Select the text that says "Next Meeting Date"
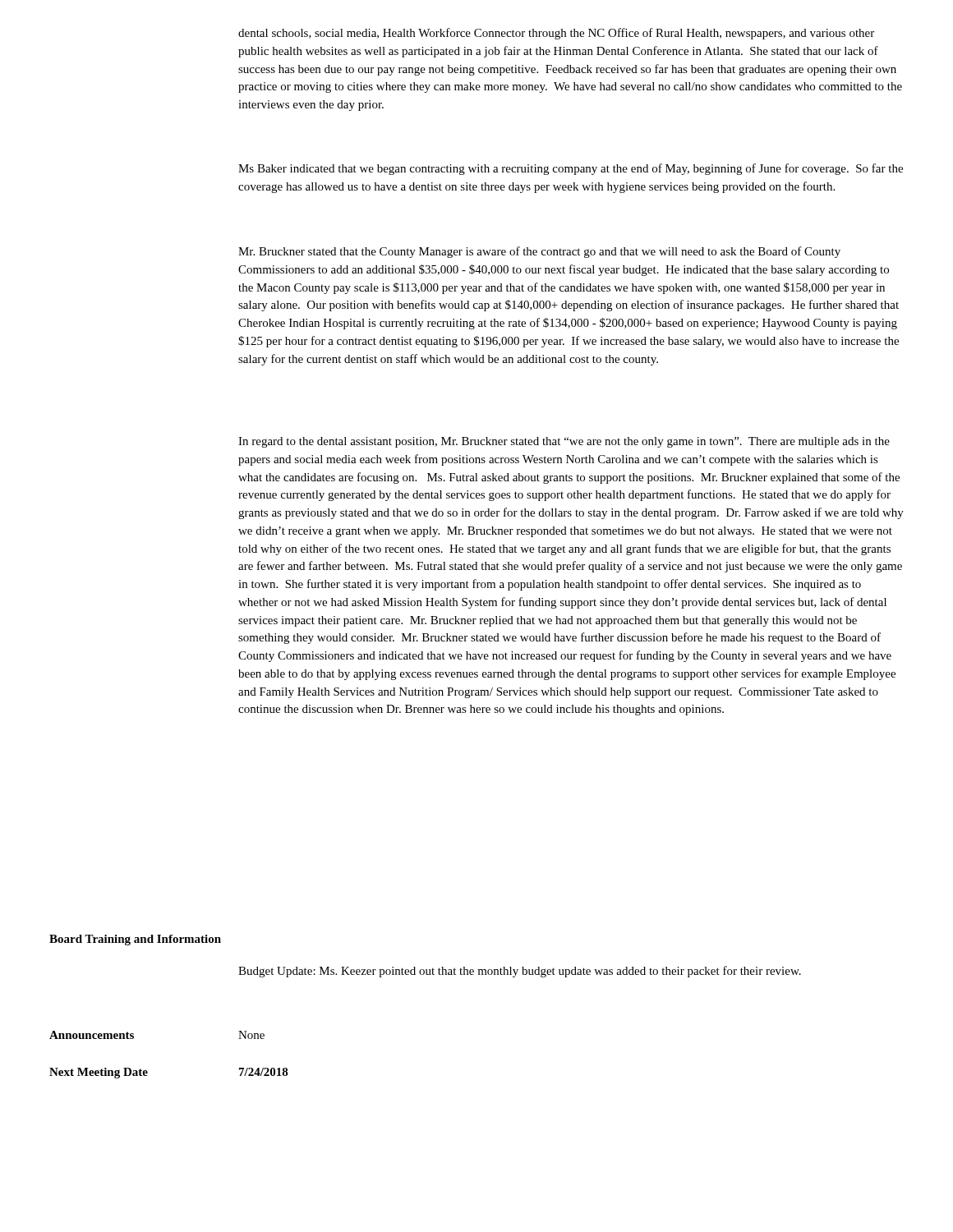The image size is (953, 1232). (x=99, y=1072)
